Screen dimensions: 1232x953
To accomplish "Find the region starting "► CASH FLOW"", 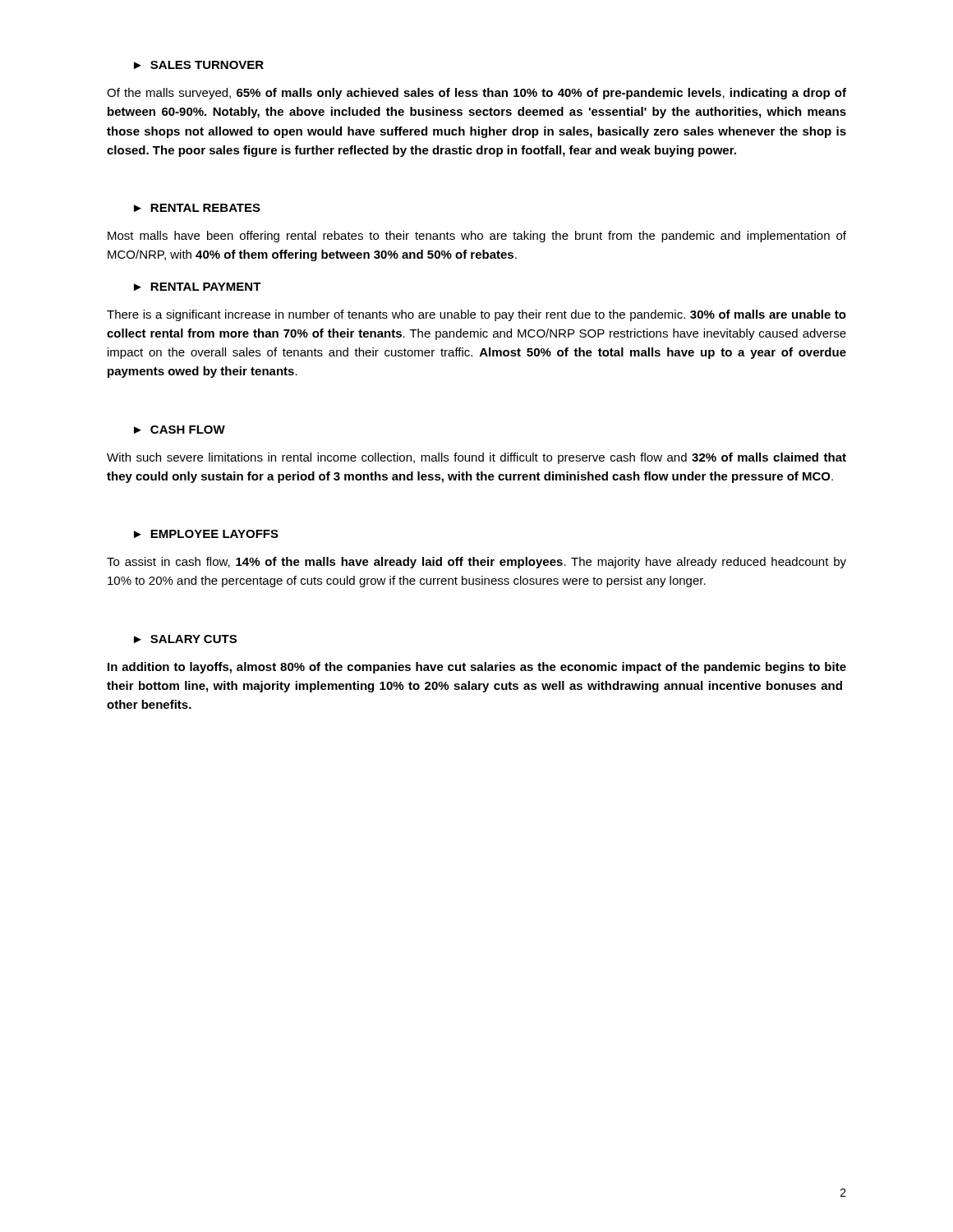I will [x=178, y=429].
